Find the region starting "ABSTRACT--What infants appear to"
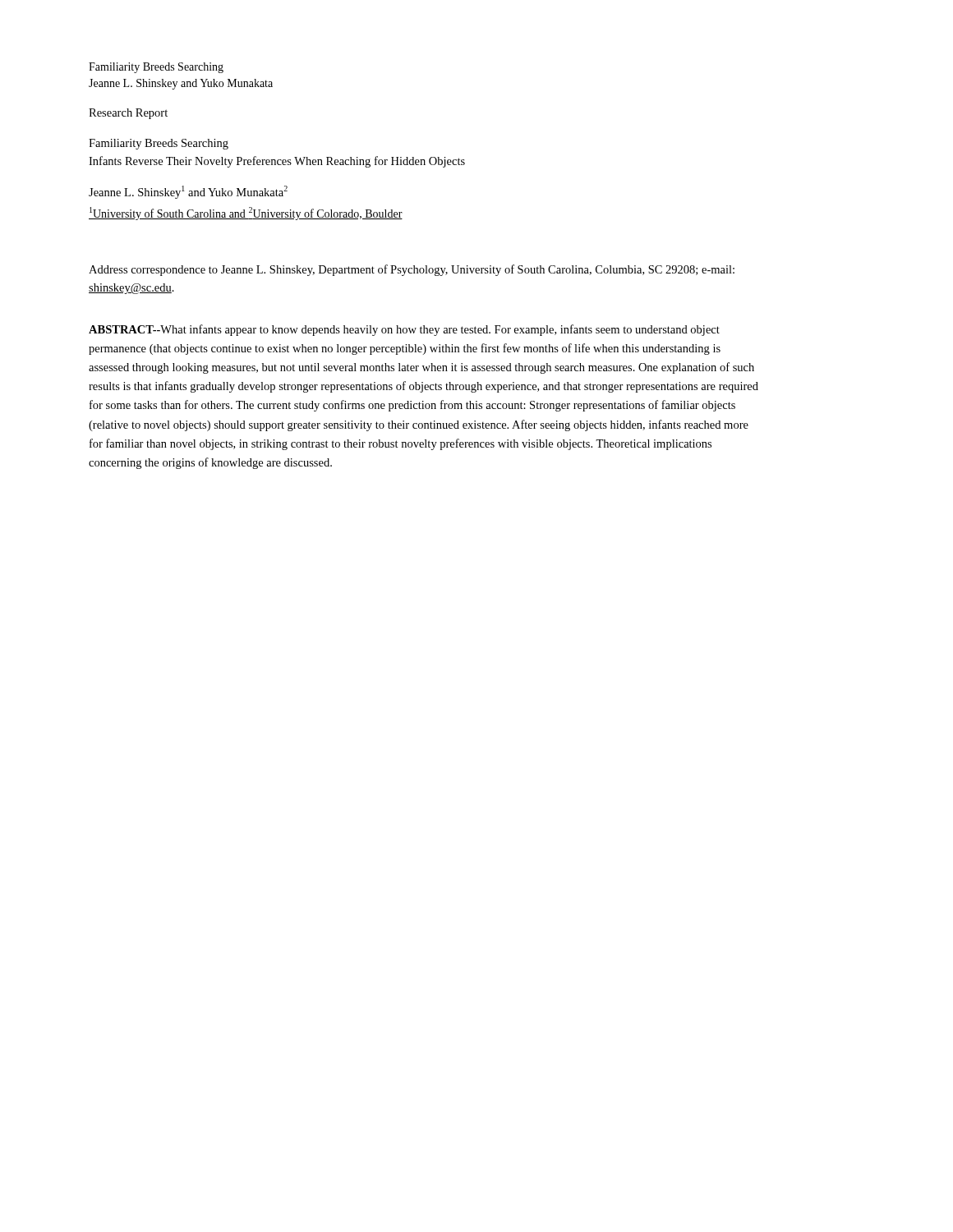Viewport: 953px width, 1232px height. pyautogui.click(x=423, y=396)
